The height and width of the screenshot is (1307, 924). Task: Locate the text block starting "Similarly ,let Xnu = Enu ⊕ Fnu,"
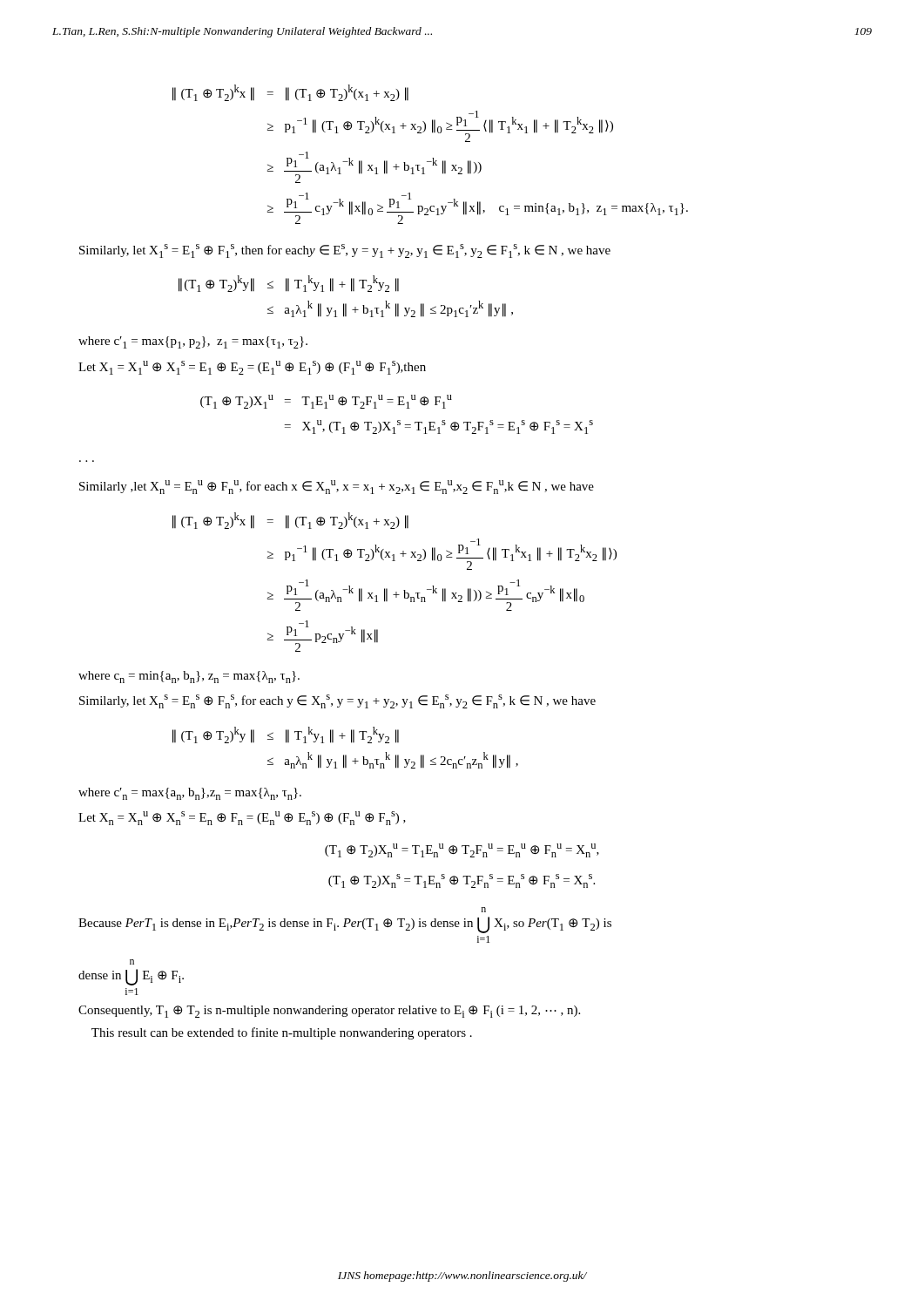click(336, 486)
